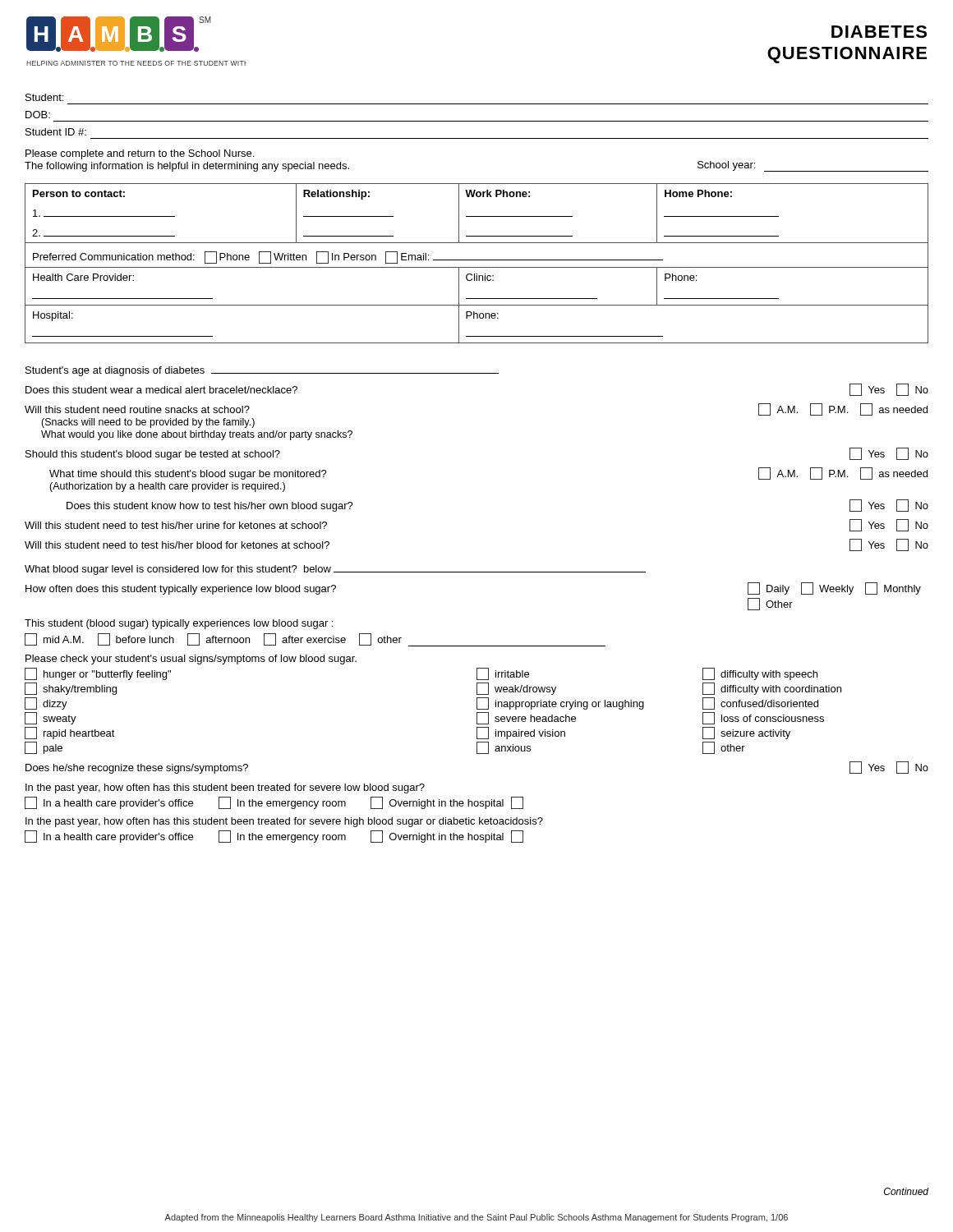Select the text starting "Does this student know how to"
The width and height of the screenshot is (953, 1232).
point(206,506)
